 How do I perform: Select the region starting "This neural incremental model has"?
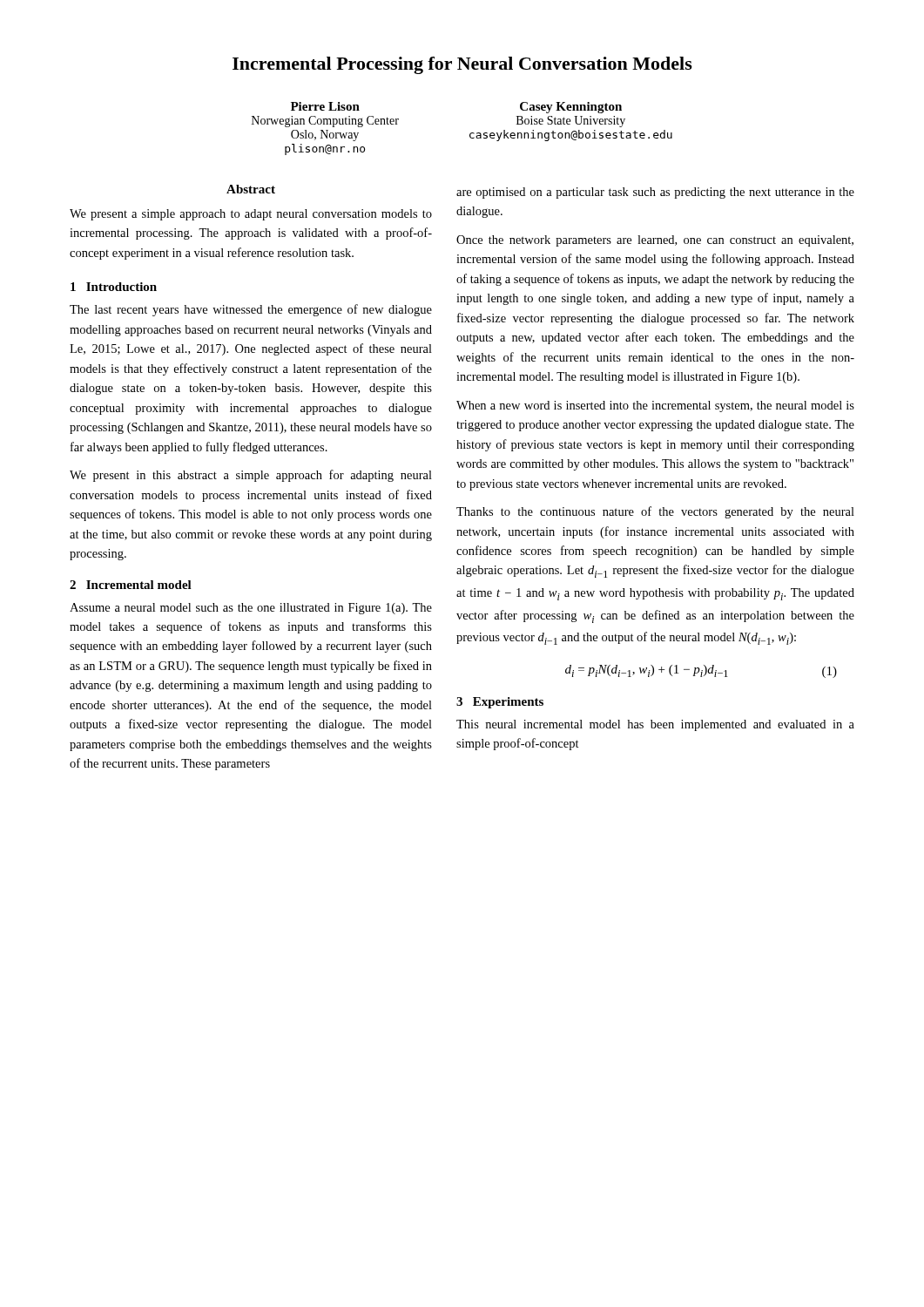[x=655, y=734]
